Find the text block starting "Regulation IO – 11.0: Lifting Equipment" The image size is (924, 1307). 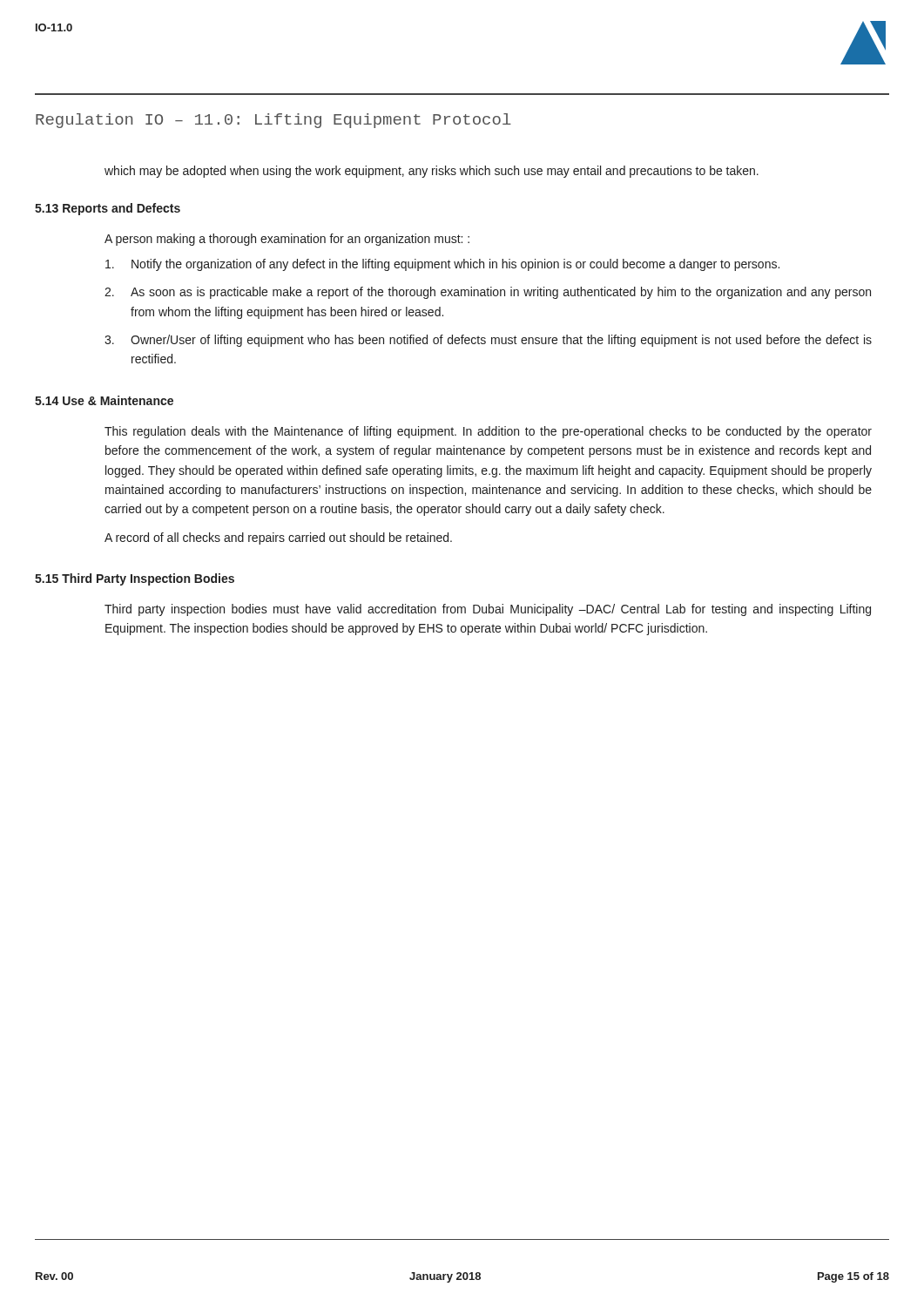pos(273,120)
